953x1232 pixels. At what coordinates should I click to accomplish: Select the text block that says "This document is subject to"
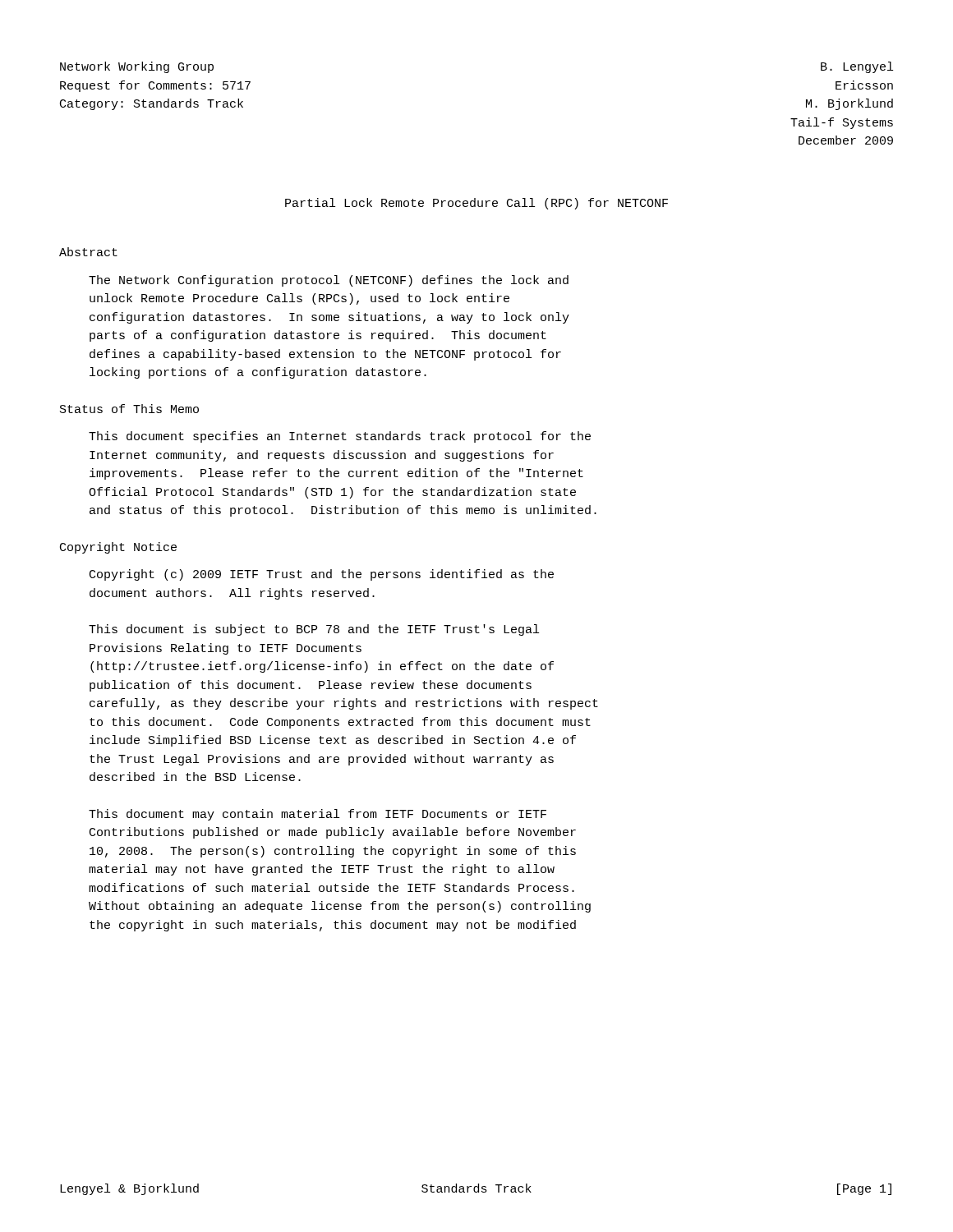(x=344, y=704)
